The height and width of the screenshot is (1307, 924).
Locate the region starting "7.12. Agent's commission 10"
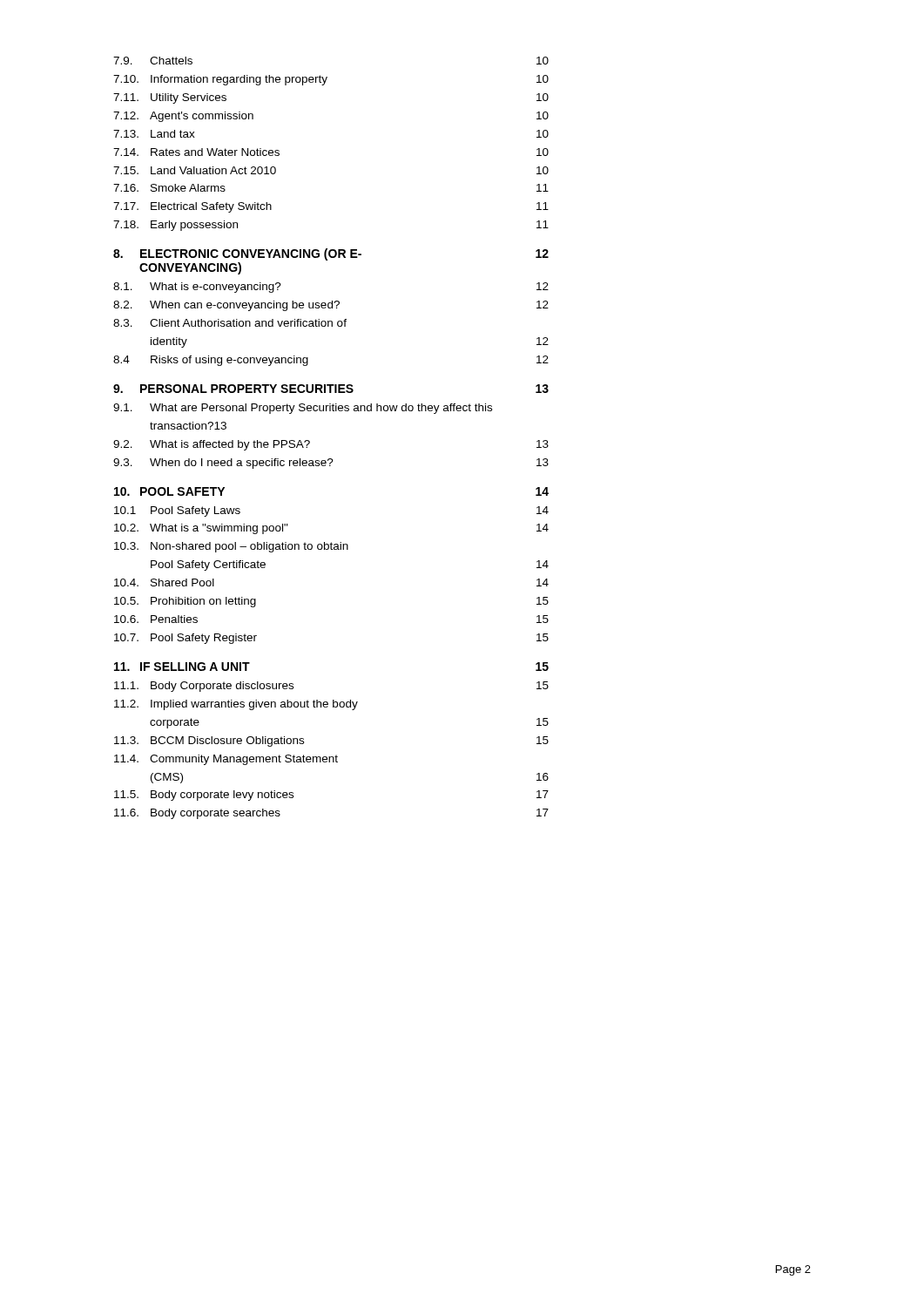tap(126, 116)
